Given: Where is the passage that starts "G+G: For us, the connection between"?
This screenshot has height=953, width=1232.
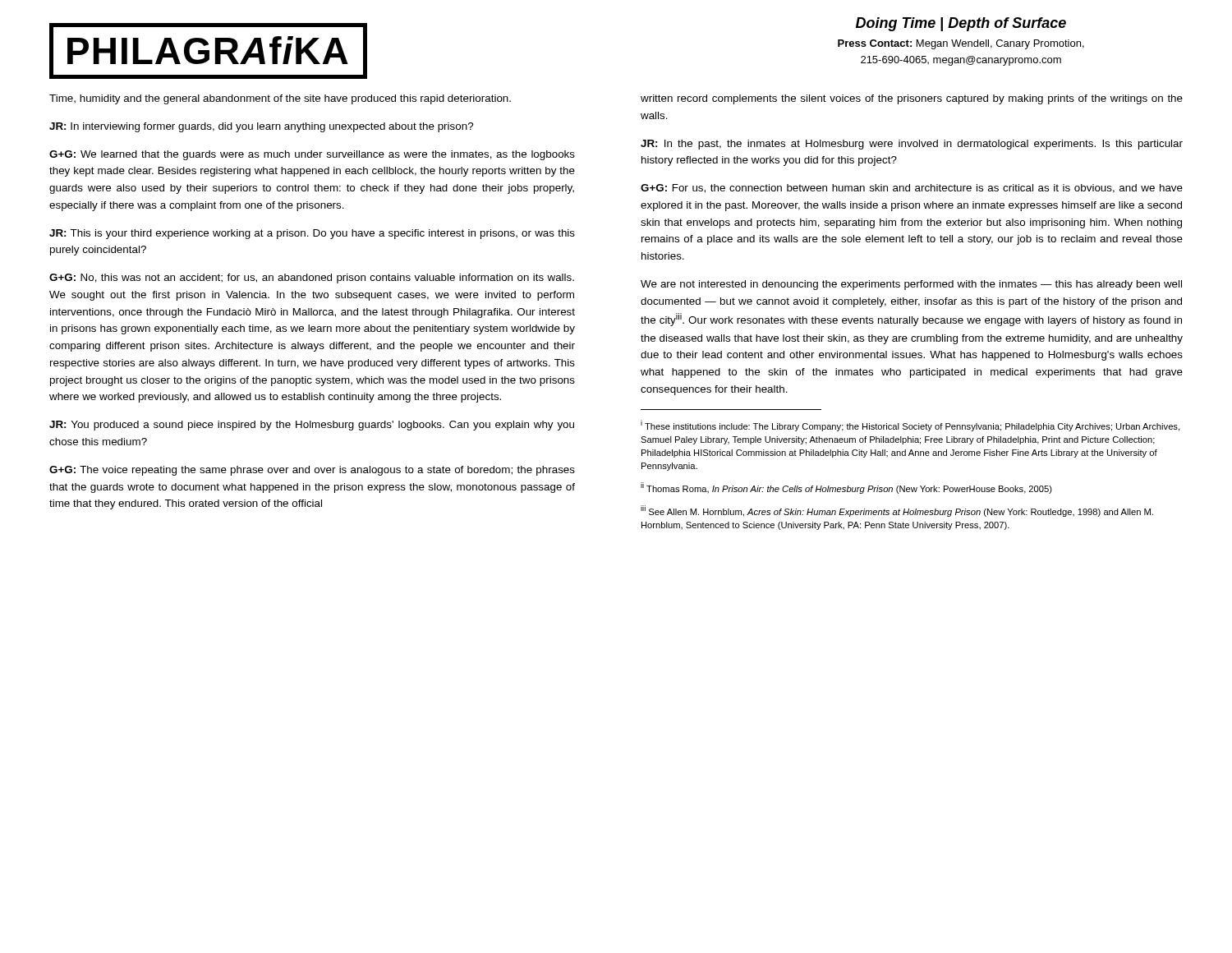Looking at the screenshot, I should click(912, 222).
